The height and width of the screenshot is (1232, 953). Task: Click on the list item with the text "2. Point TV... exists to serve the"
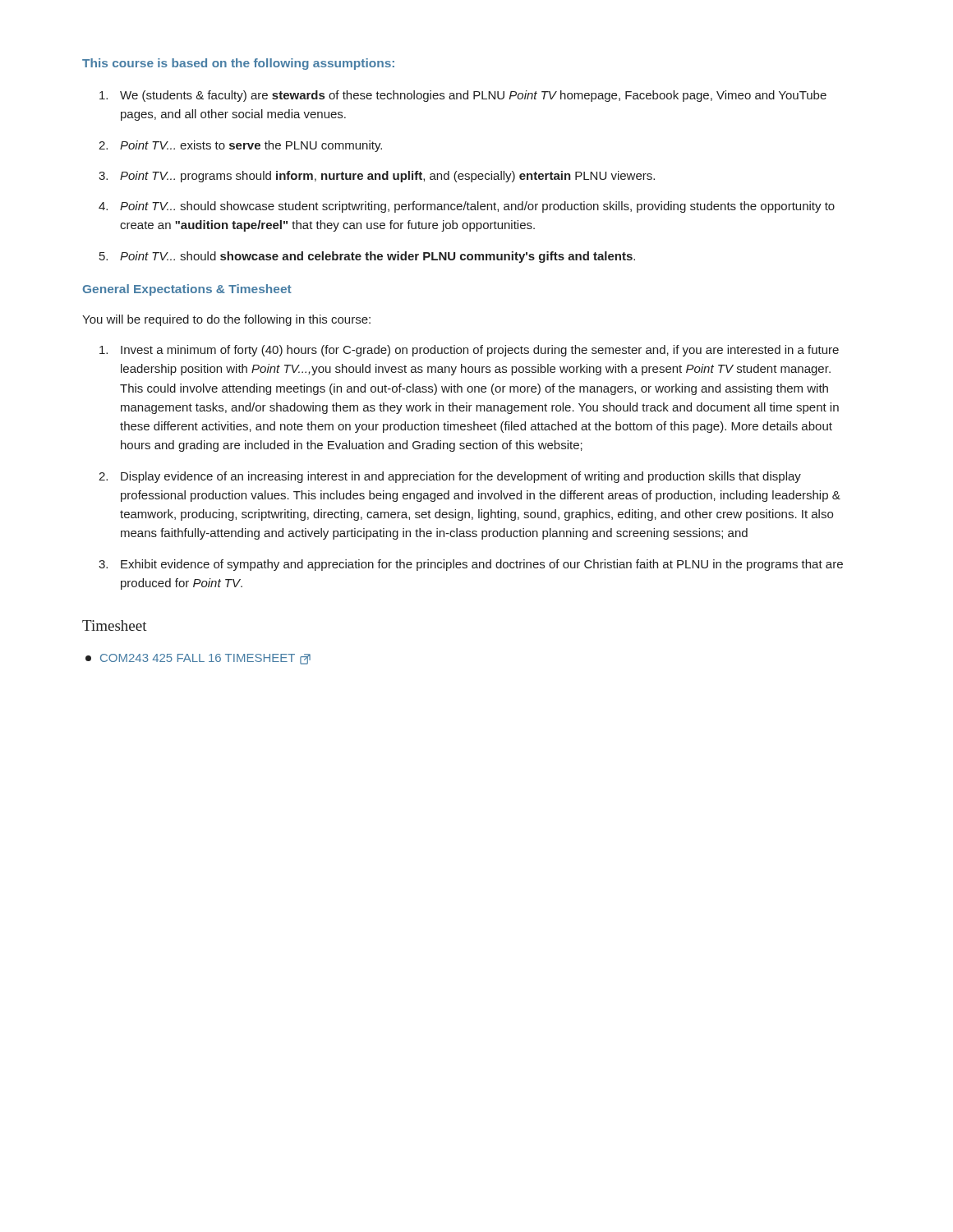(x=240, y=146)
